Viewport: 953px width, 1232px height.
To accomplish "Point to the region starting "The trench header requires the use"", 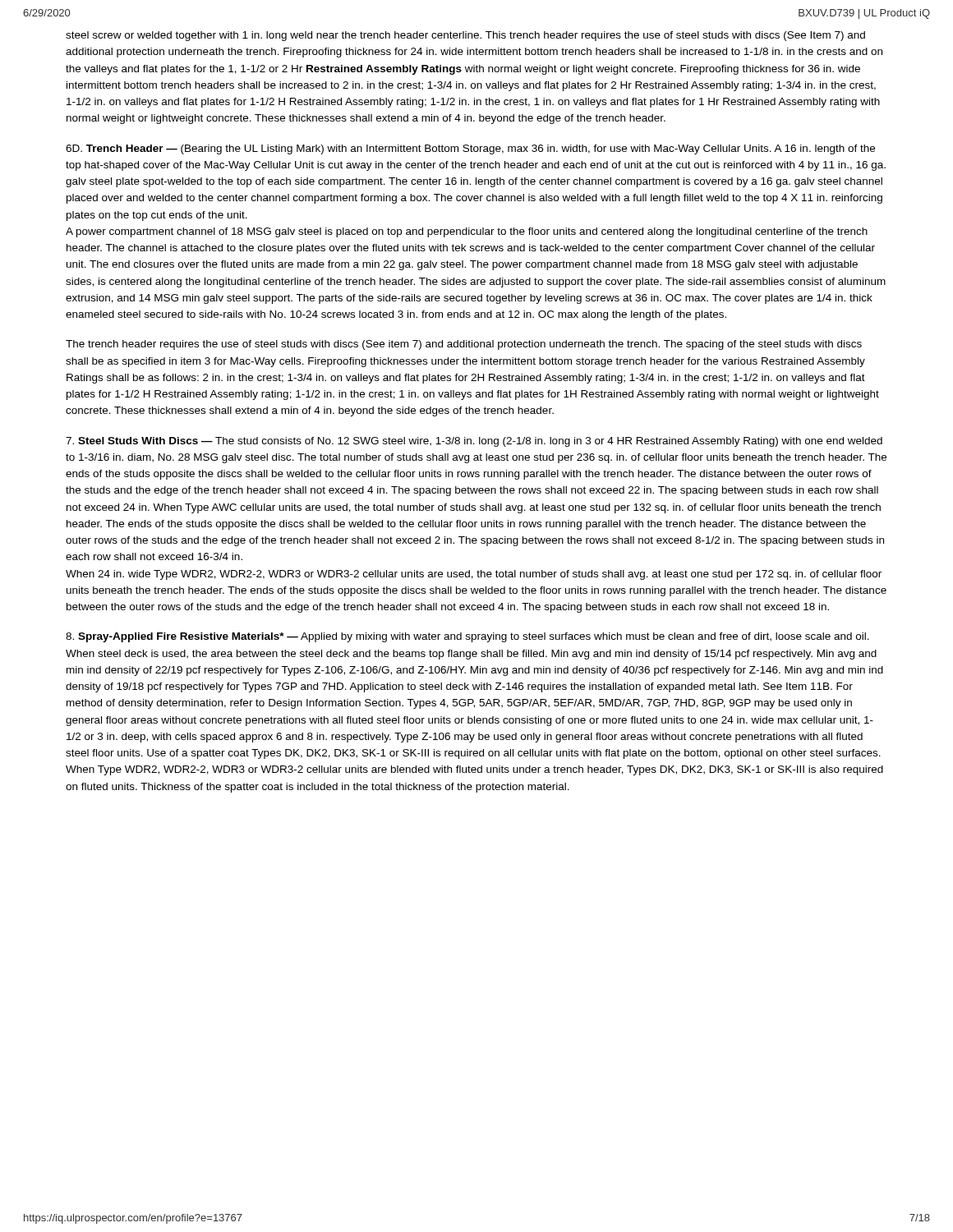I will pyautogui.click(x=472, y=377).
